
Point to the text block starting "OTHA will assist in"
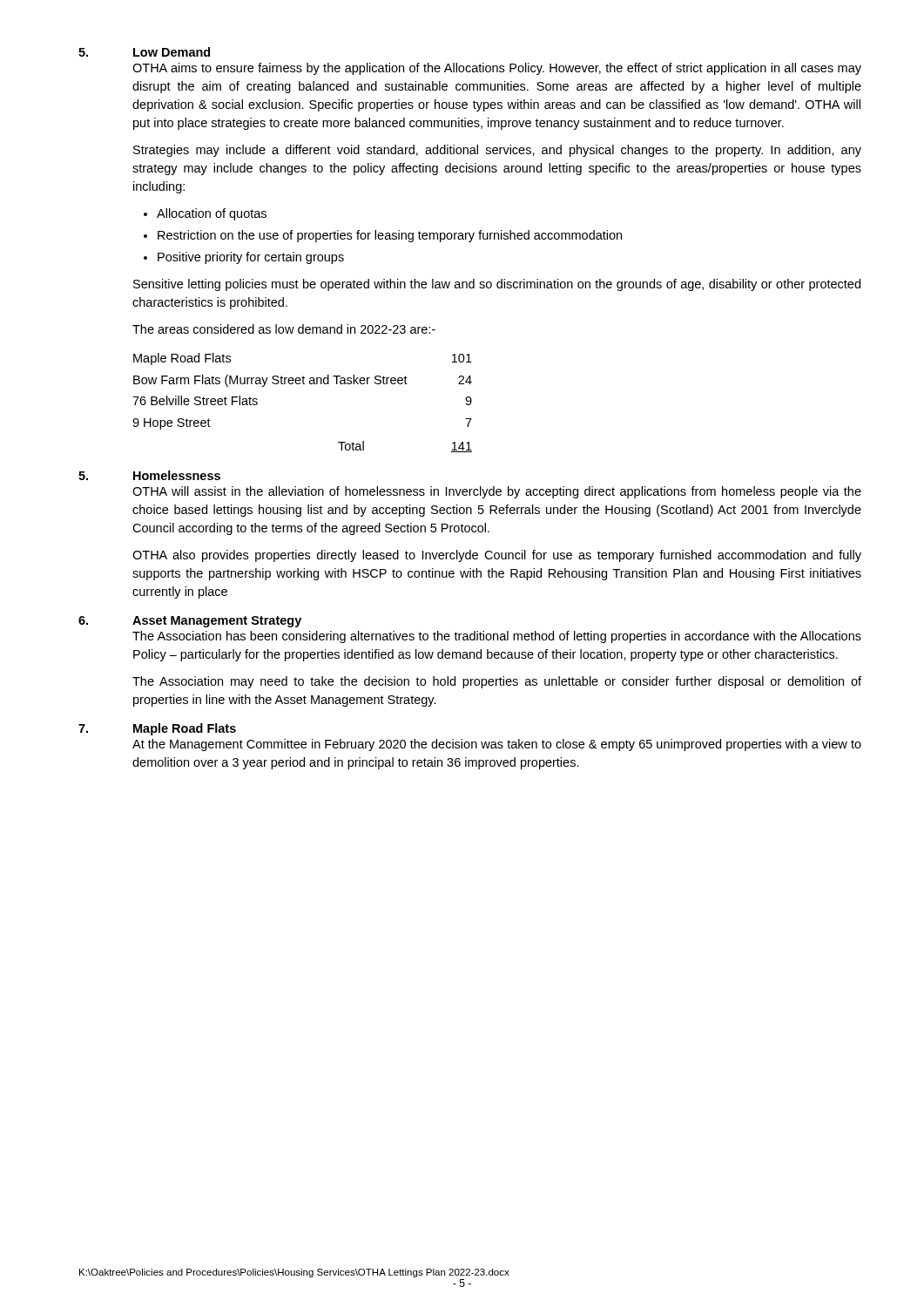pyautogui.click(x=497, y=510)
